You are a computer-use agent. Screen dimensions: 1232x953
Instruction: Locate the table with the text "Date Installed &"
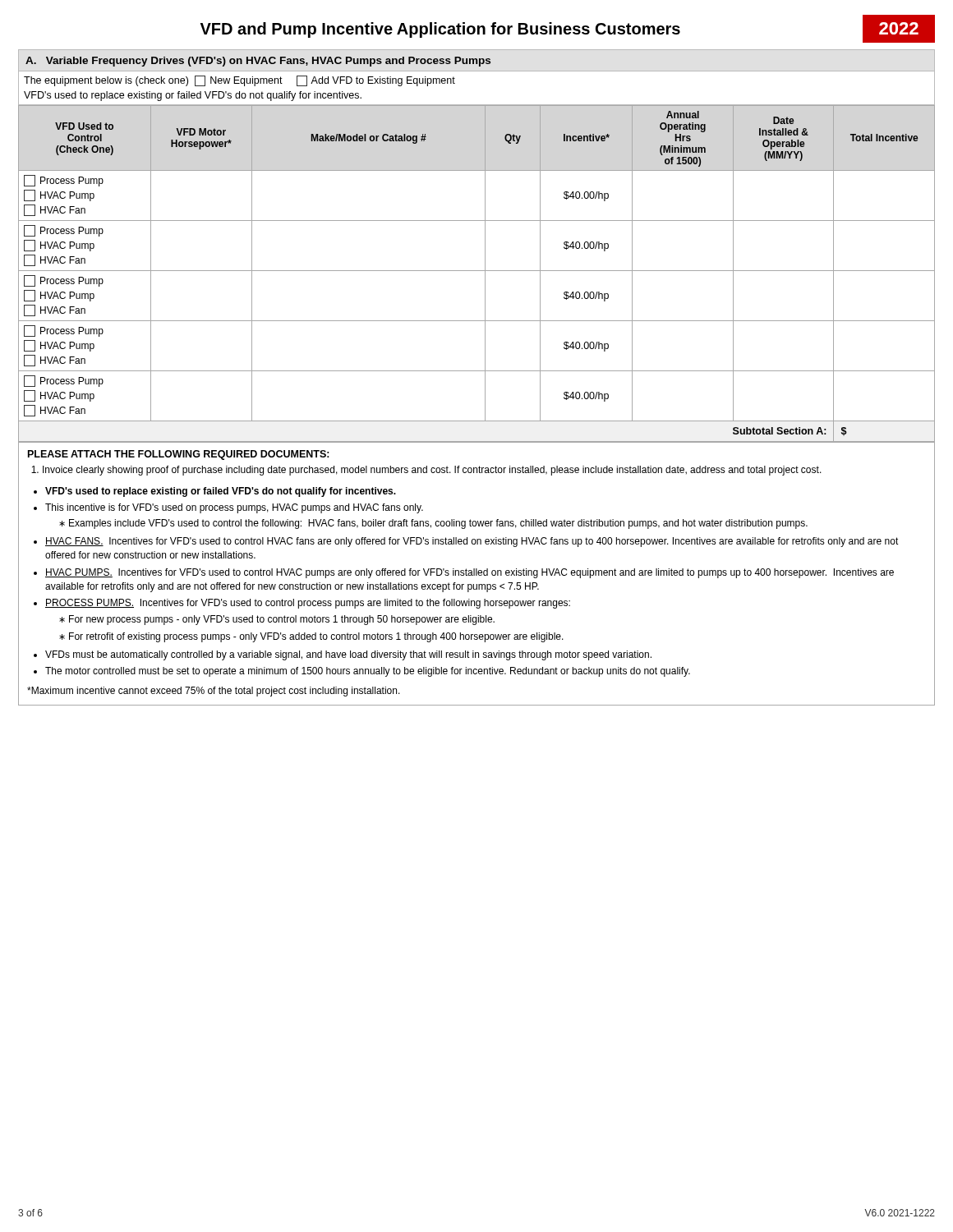(x=476, y=274)
